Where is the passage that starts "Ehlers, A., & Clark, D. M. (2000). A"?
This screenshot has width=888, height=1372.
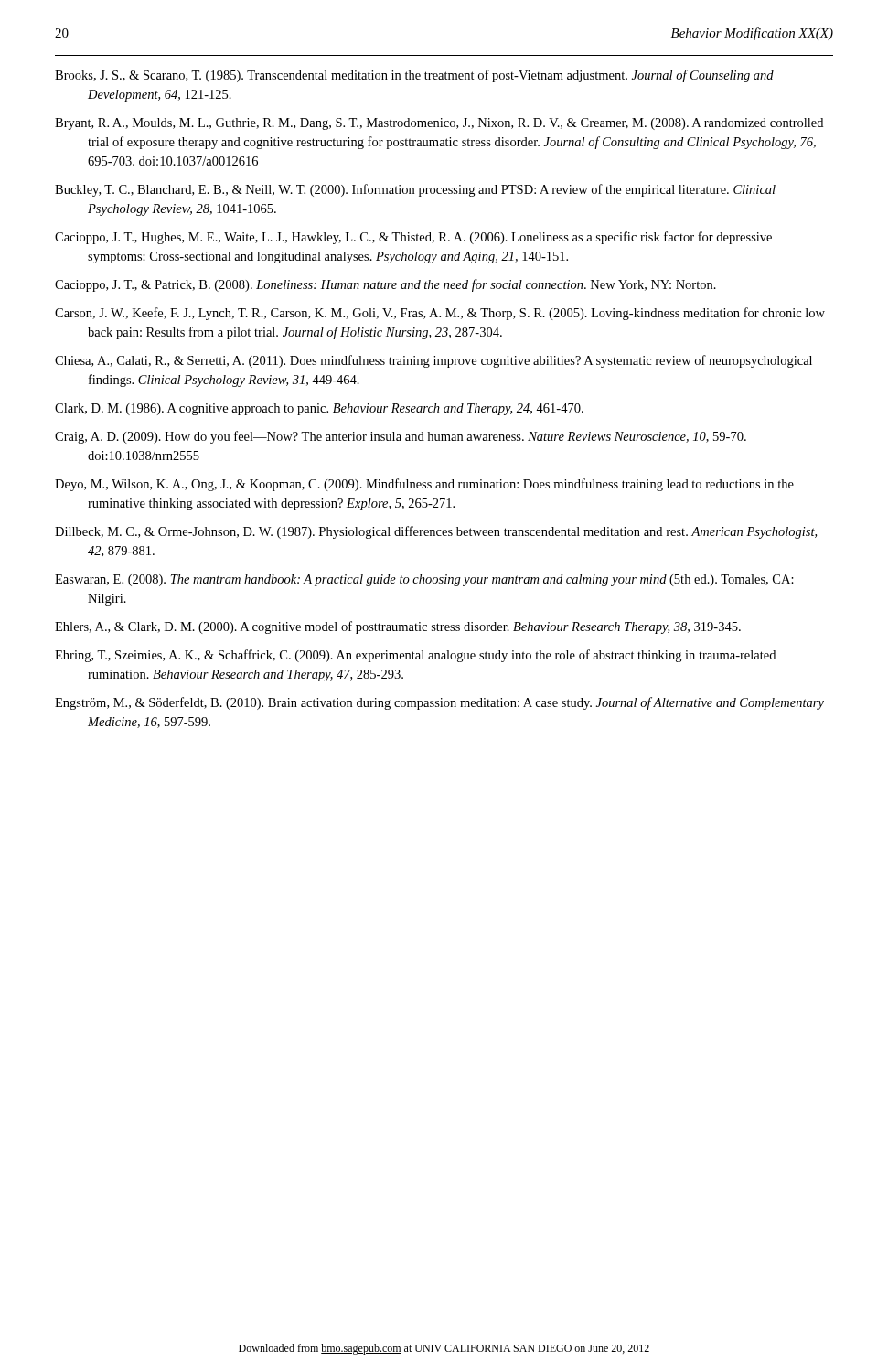click(x=398, y=627)
